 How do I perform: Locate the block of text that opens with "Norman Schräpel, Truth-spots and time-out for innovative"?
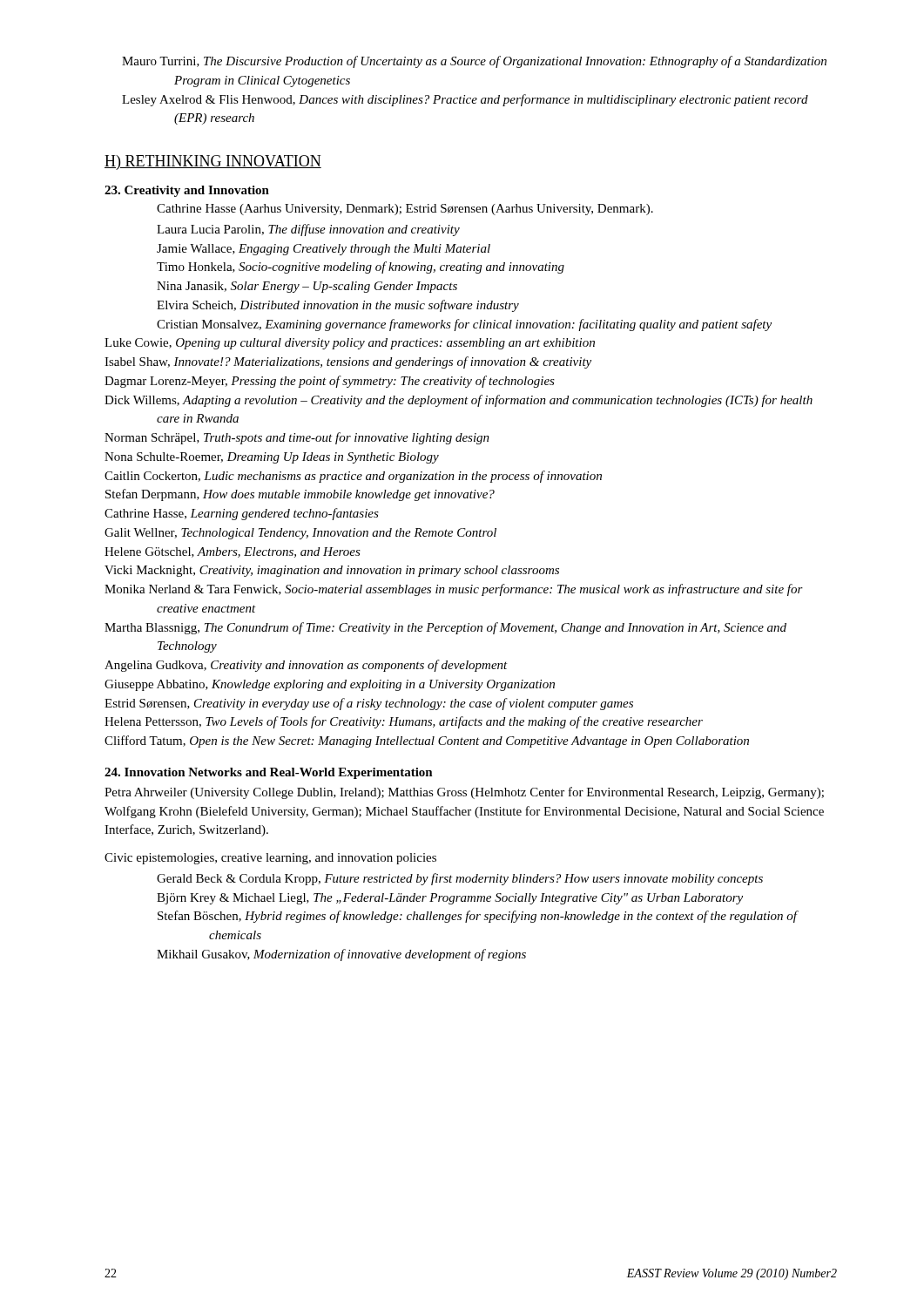471,438
